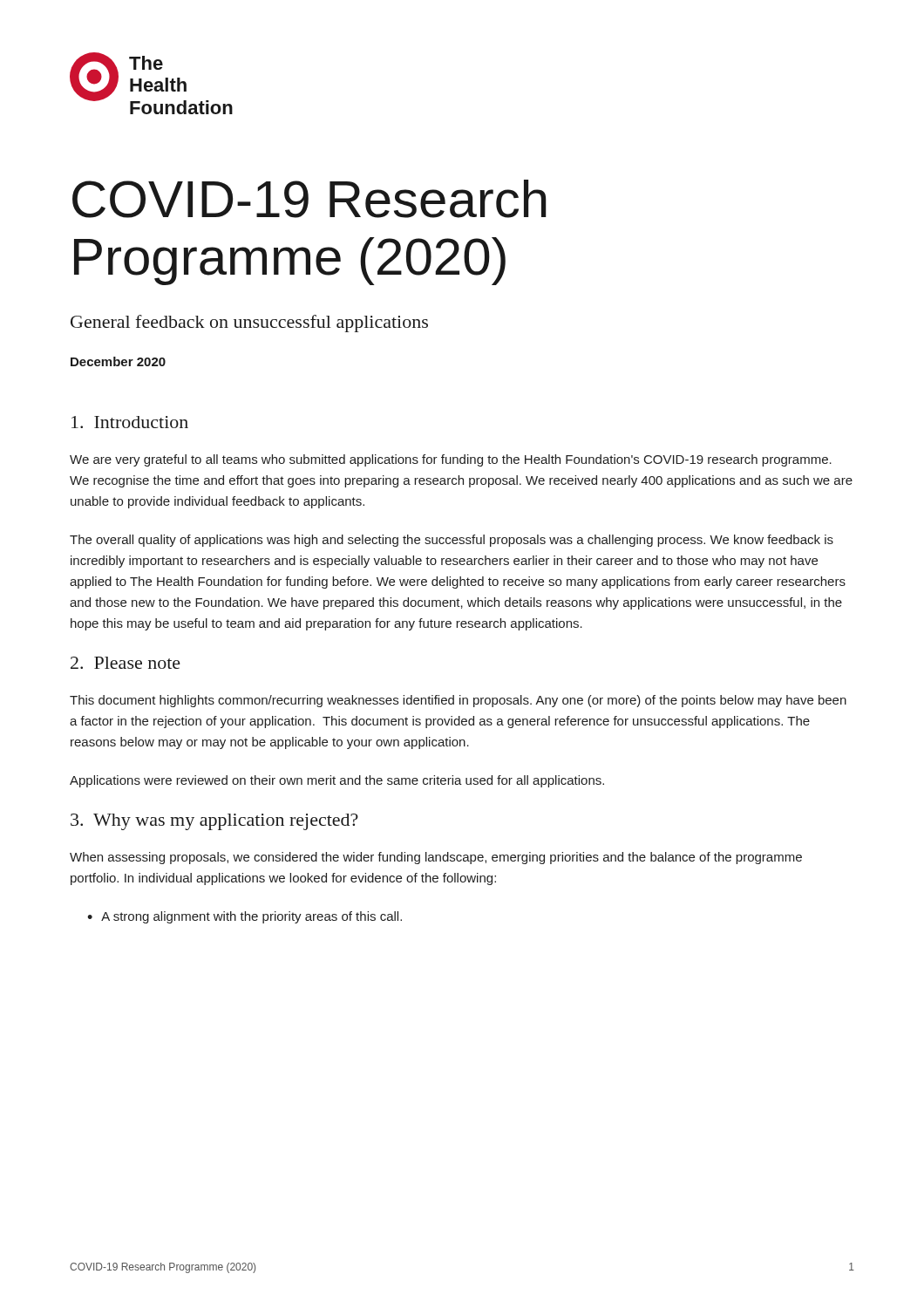The image size is (924, 1308).
Task: Select the logo
Action: tap(462, 85)
